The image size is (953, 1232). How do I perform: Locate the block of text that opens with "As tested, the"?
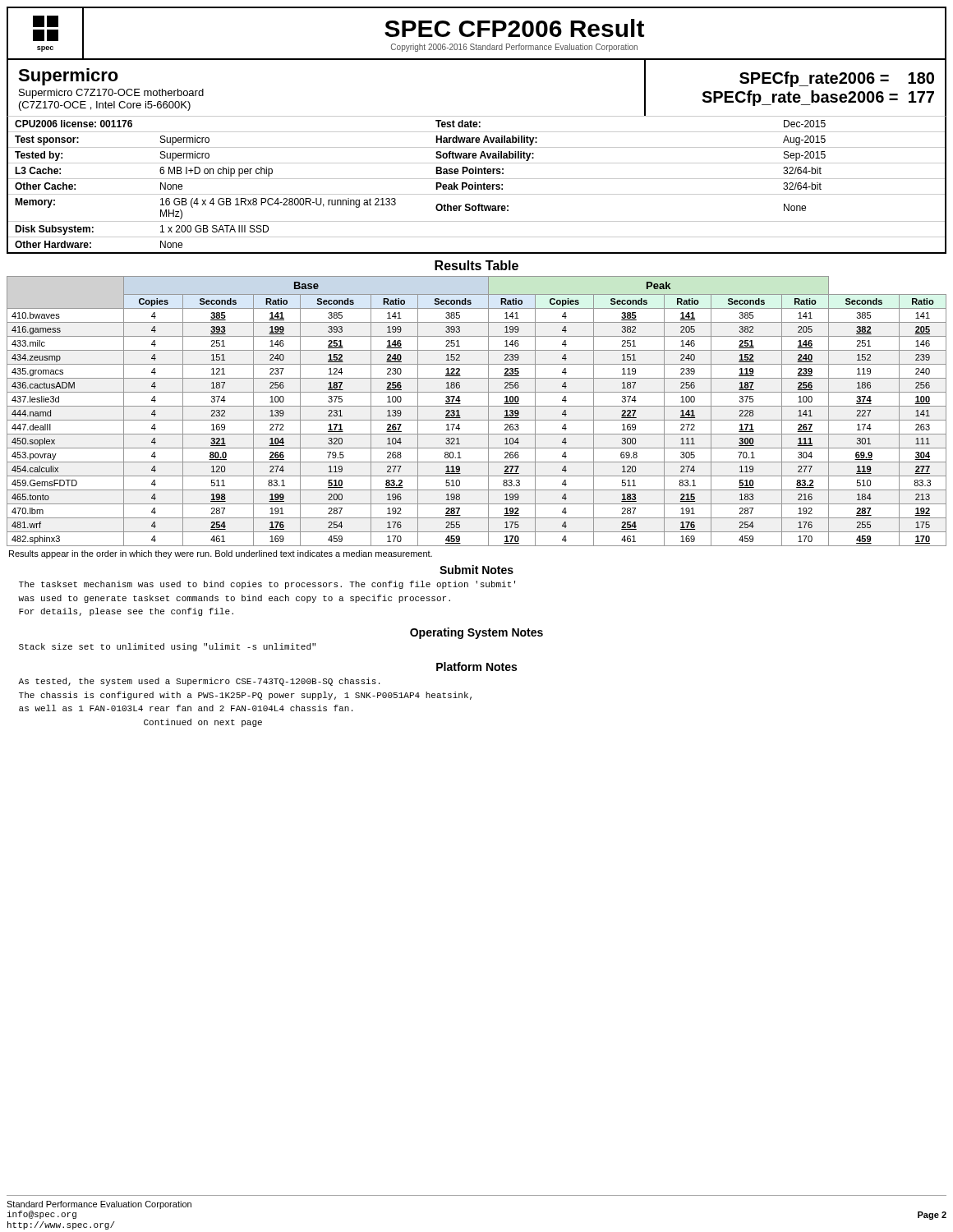tap(244, 702)
